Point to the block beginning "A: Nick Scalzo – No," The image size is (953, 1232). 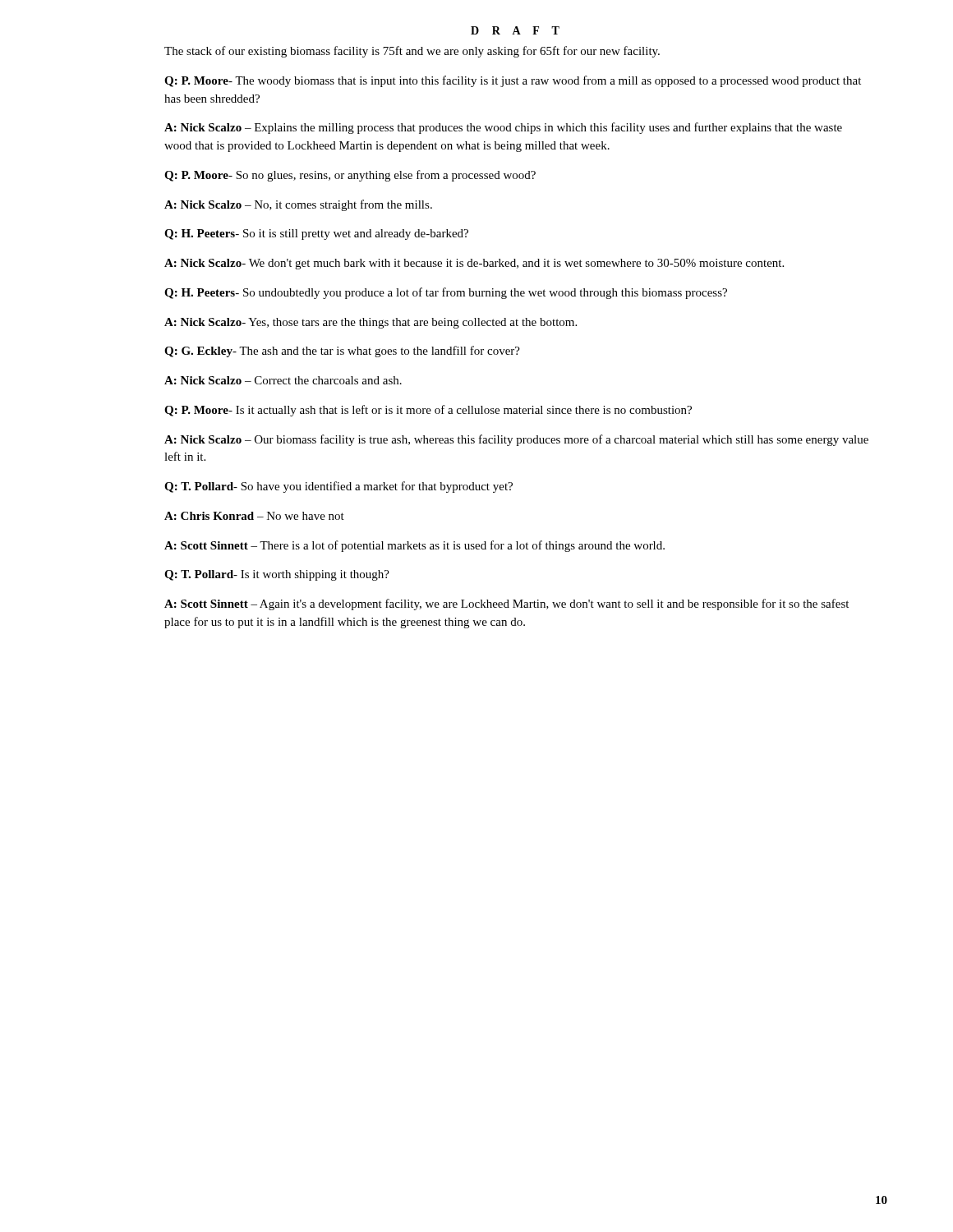[298, 204]
